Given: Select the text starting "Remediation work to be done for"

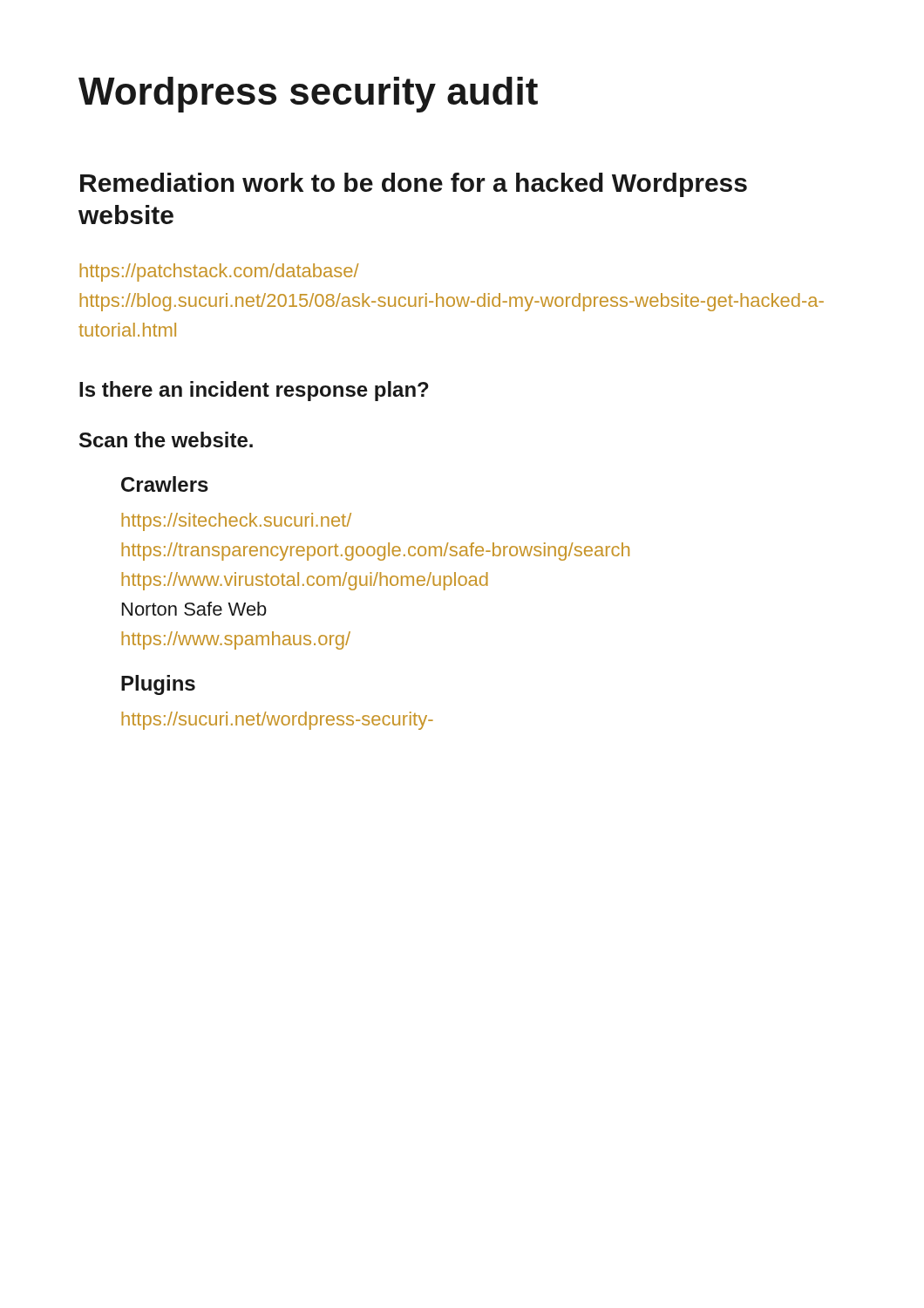Looking at the screenshot, I should tap(413, 199).
